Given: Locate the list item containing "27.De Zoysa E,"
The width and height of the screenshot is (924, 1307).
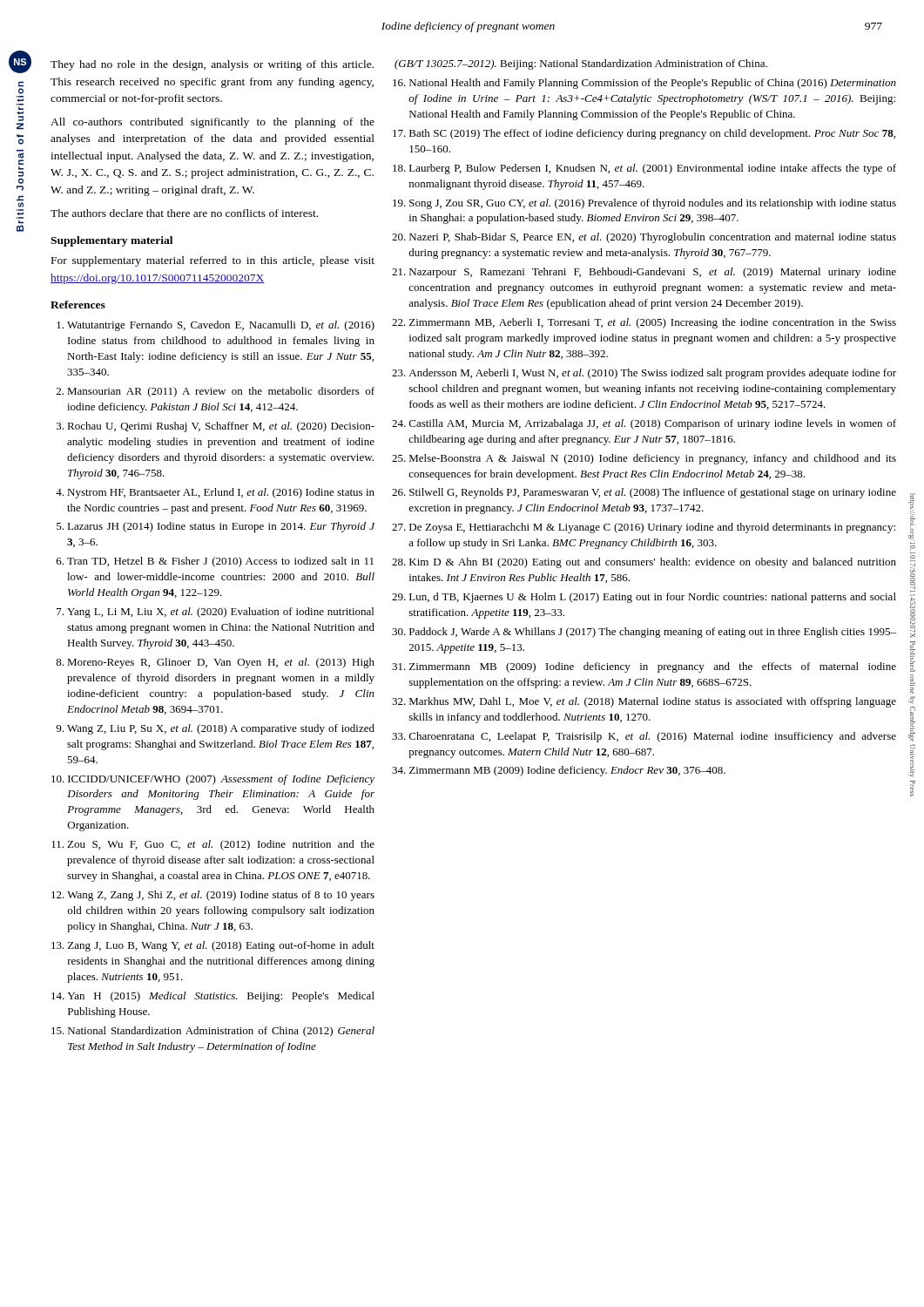Looking at the screenshot, I should tap(644, 535).
